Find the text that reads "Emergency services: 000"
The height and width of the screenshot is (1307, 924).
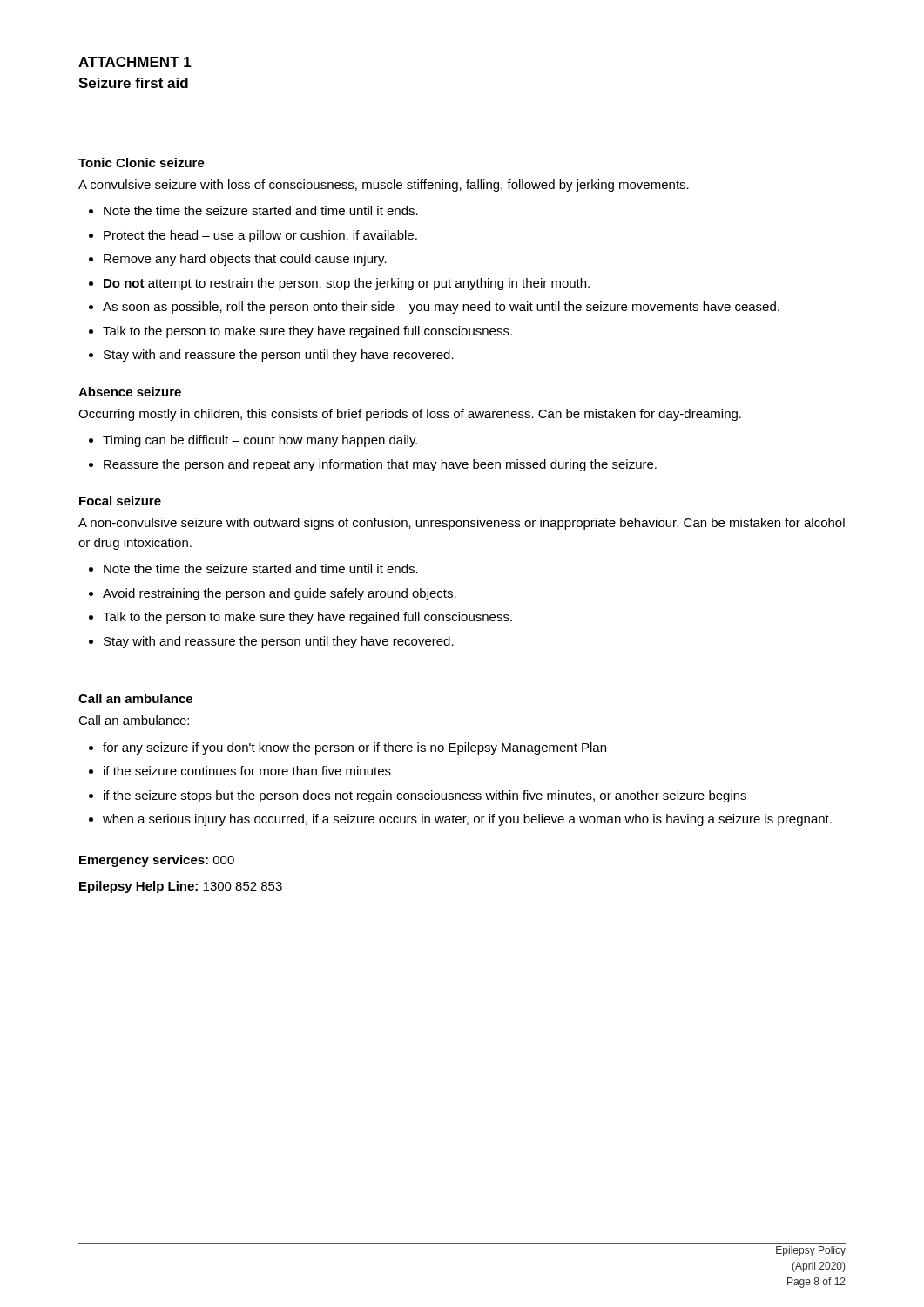(x=156, y=859)
